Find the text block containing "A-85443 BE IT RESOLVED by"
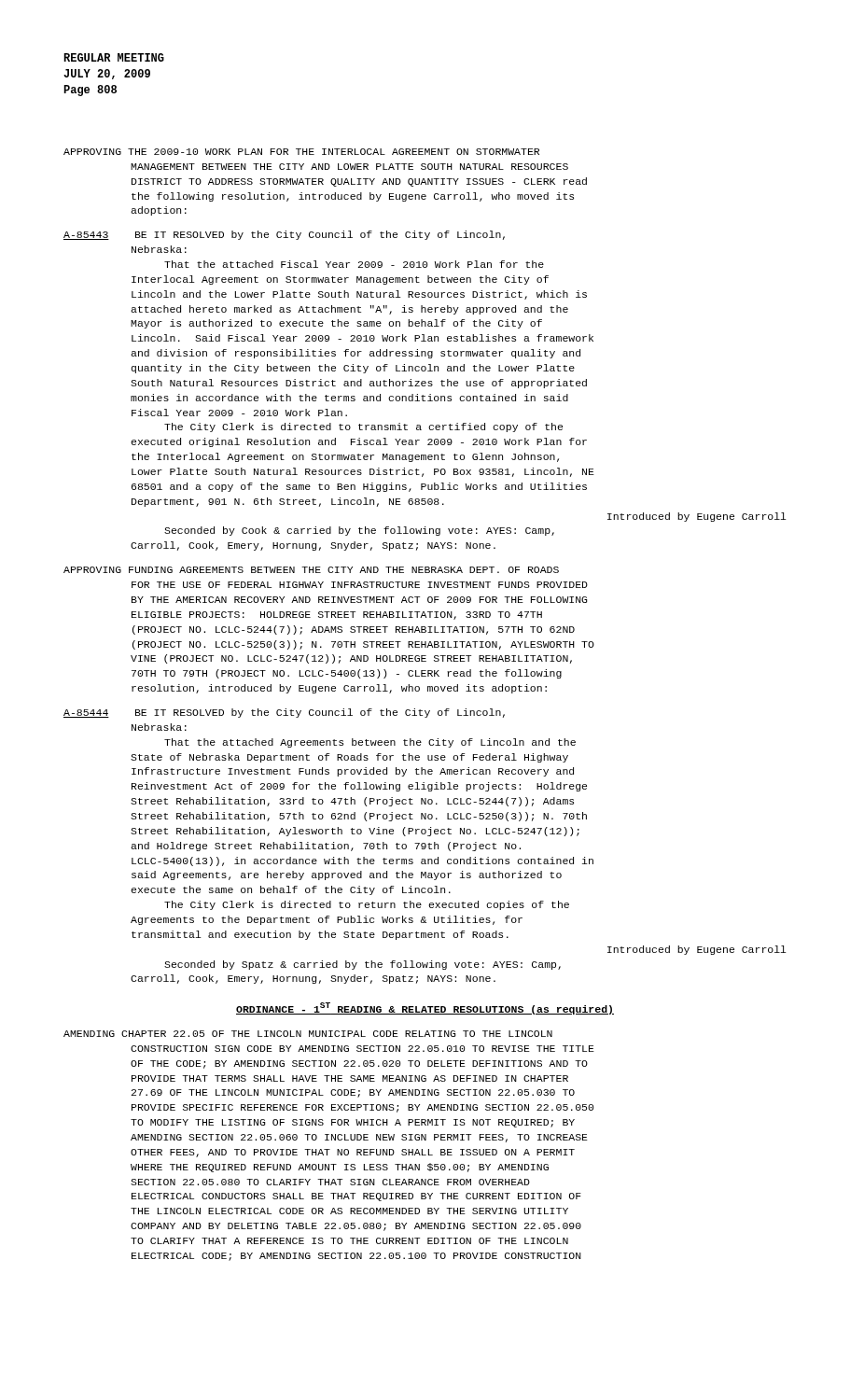850x1400 pixels. pyautogui.click(x=425, y=391)
